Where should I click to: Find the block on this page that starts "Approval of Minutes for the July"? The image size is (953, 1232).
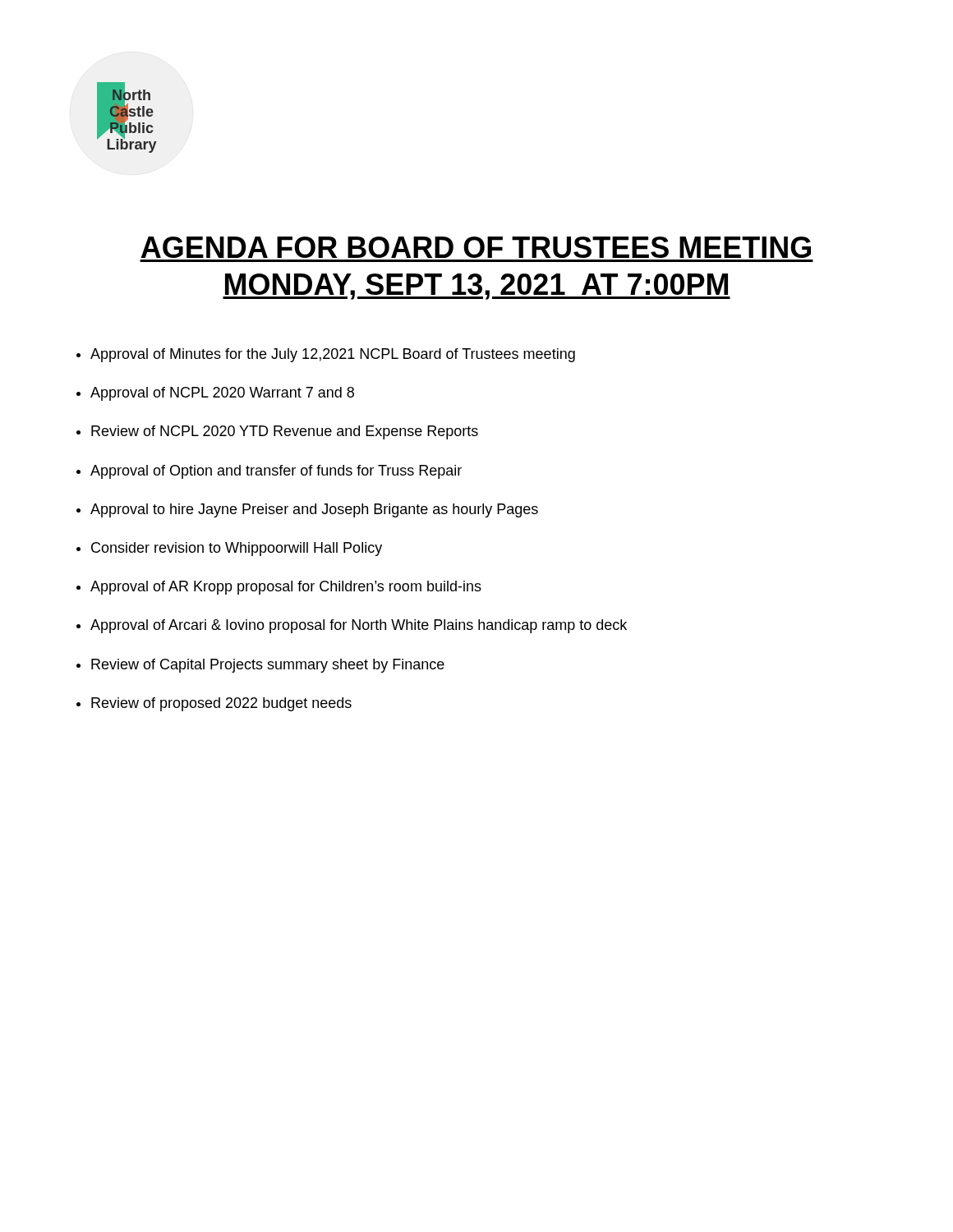(x=333, y=354)
